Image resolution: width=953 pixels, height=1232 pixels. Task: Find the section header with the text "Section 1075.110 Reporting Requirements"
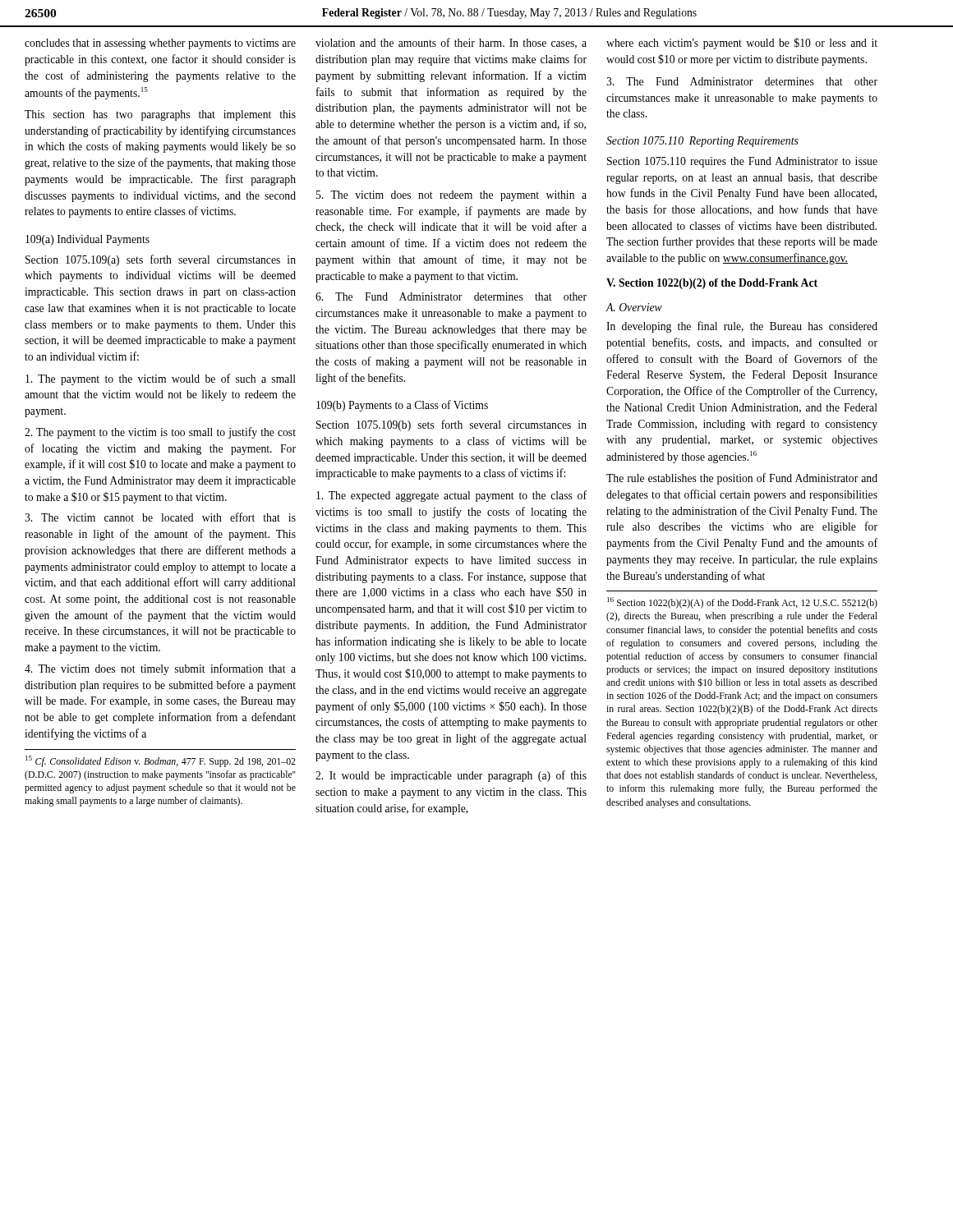pos(702,141)
